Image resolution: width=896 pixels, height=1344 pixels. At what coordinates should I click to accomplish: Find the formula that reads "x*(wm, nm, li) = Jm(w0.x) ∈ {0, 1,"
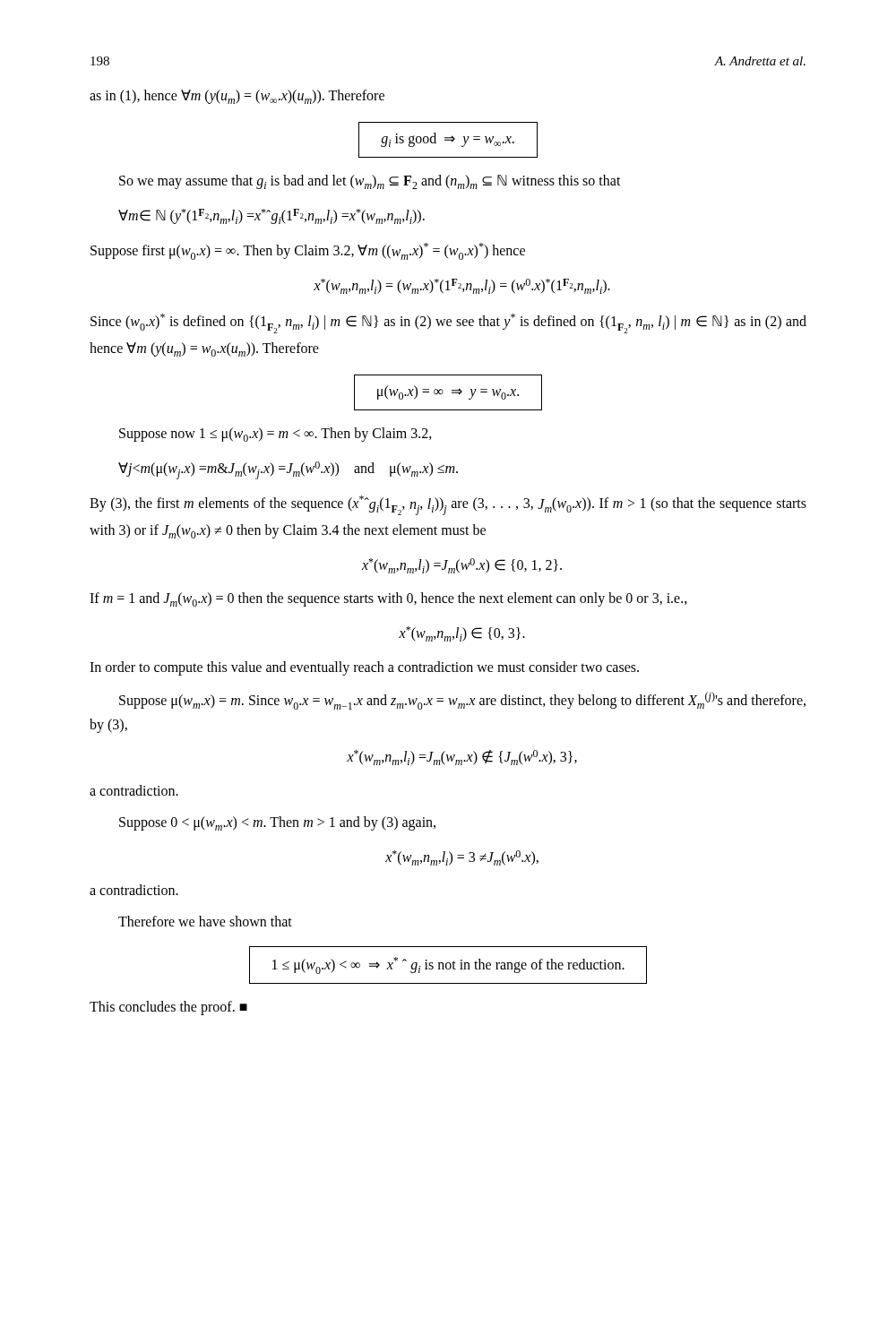[x=462, y=566]
